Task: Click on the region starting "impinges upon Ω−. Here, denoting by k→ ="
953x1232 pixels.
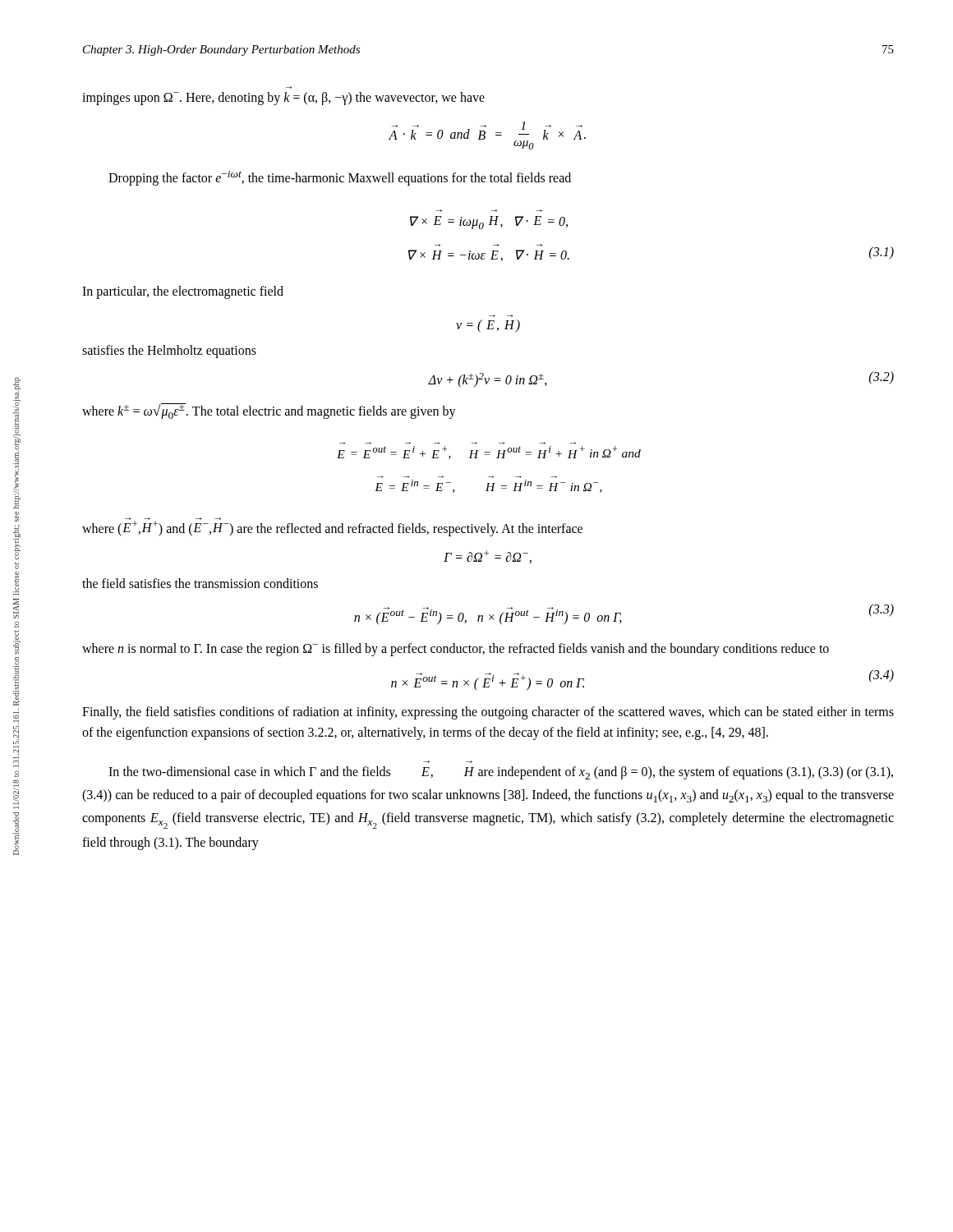Action: 283,94
